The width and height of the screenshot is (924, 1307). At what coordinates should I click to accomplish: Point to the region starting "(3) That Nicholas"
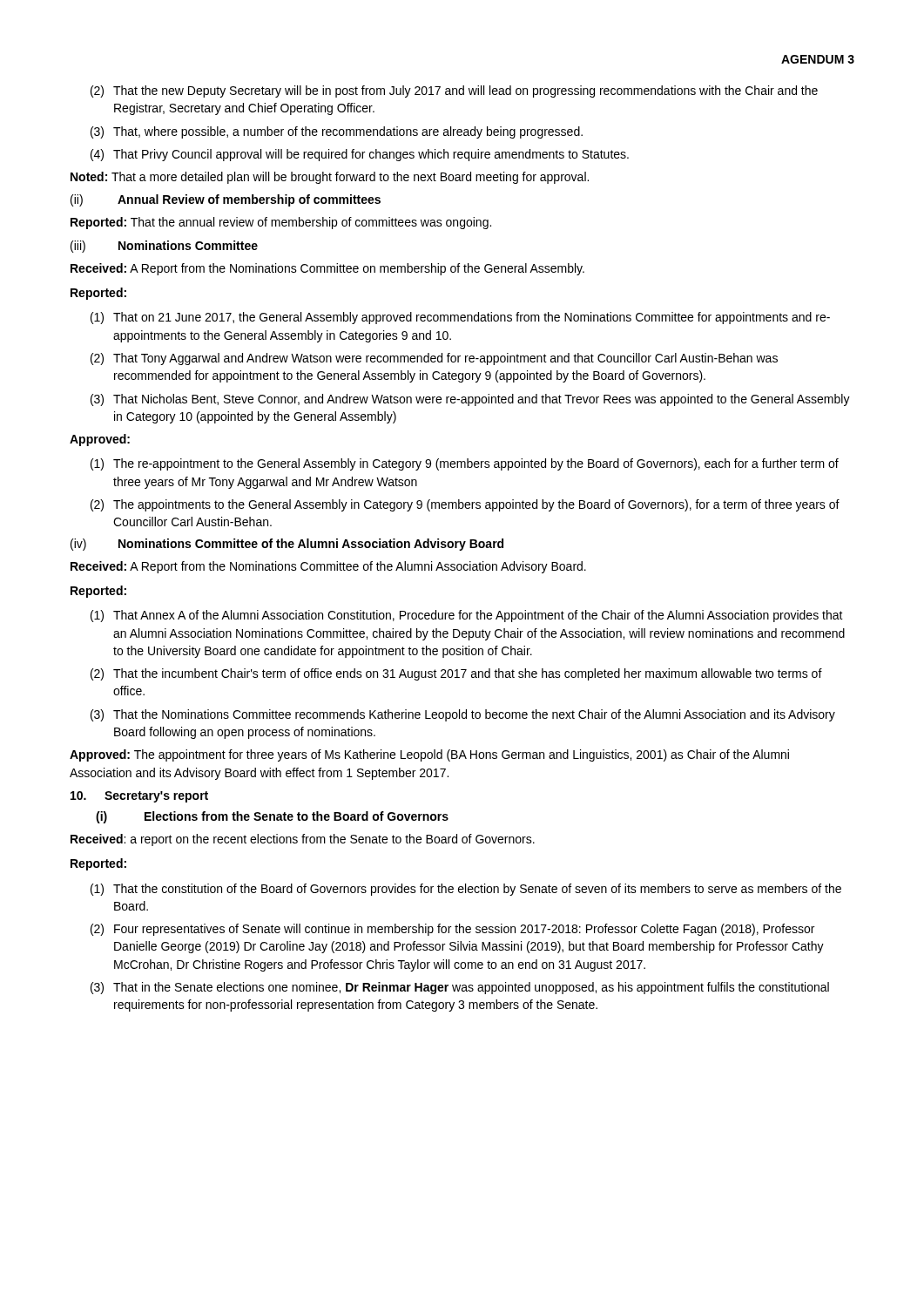pos(462,408)
